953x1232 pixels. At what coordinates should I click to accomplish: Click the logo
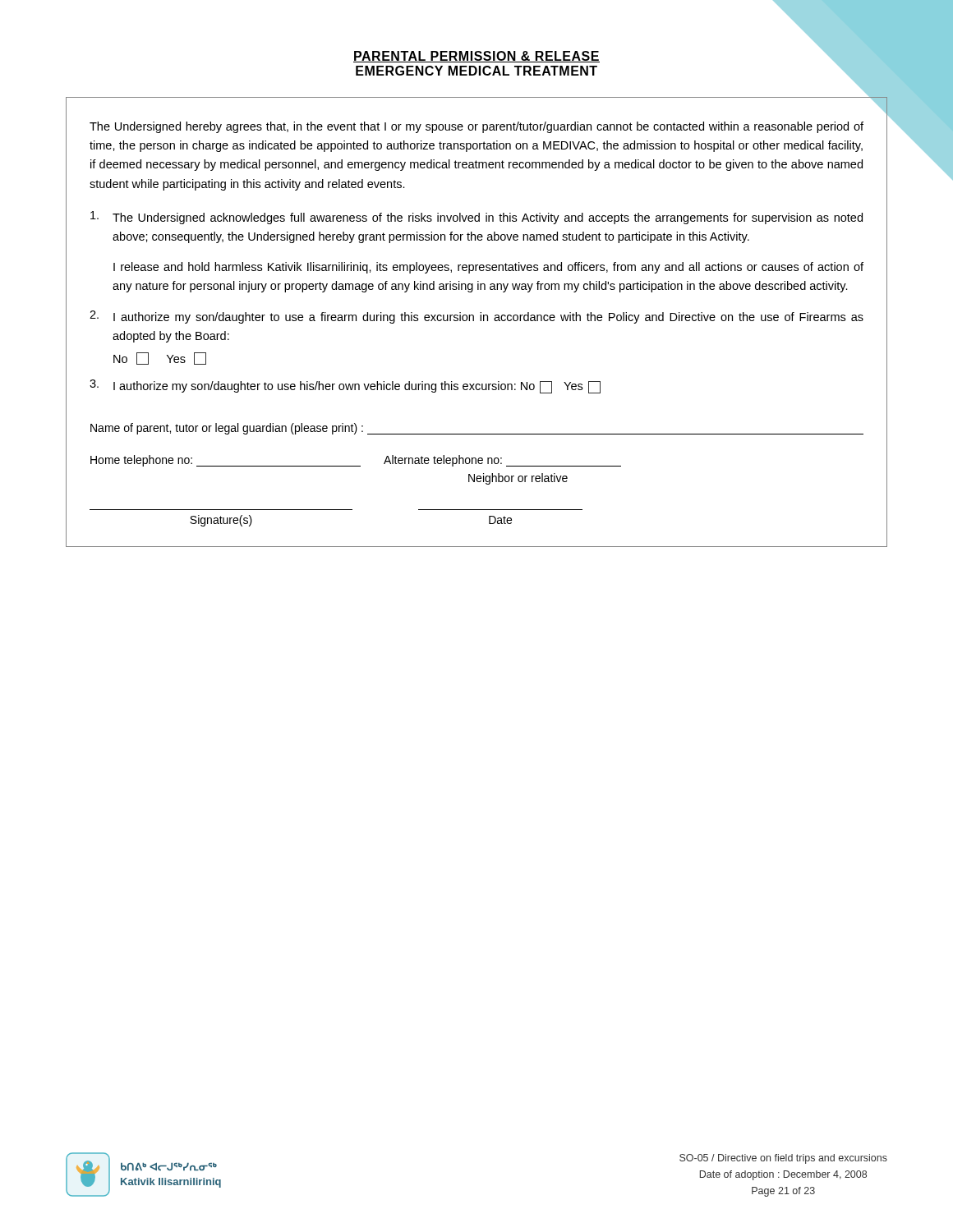(144, 1174)
